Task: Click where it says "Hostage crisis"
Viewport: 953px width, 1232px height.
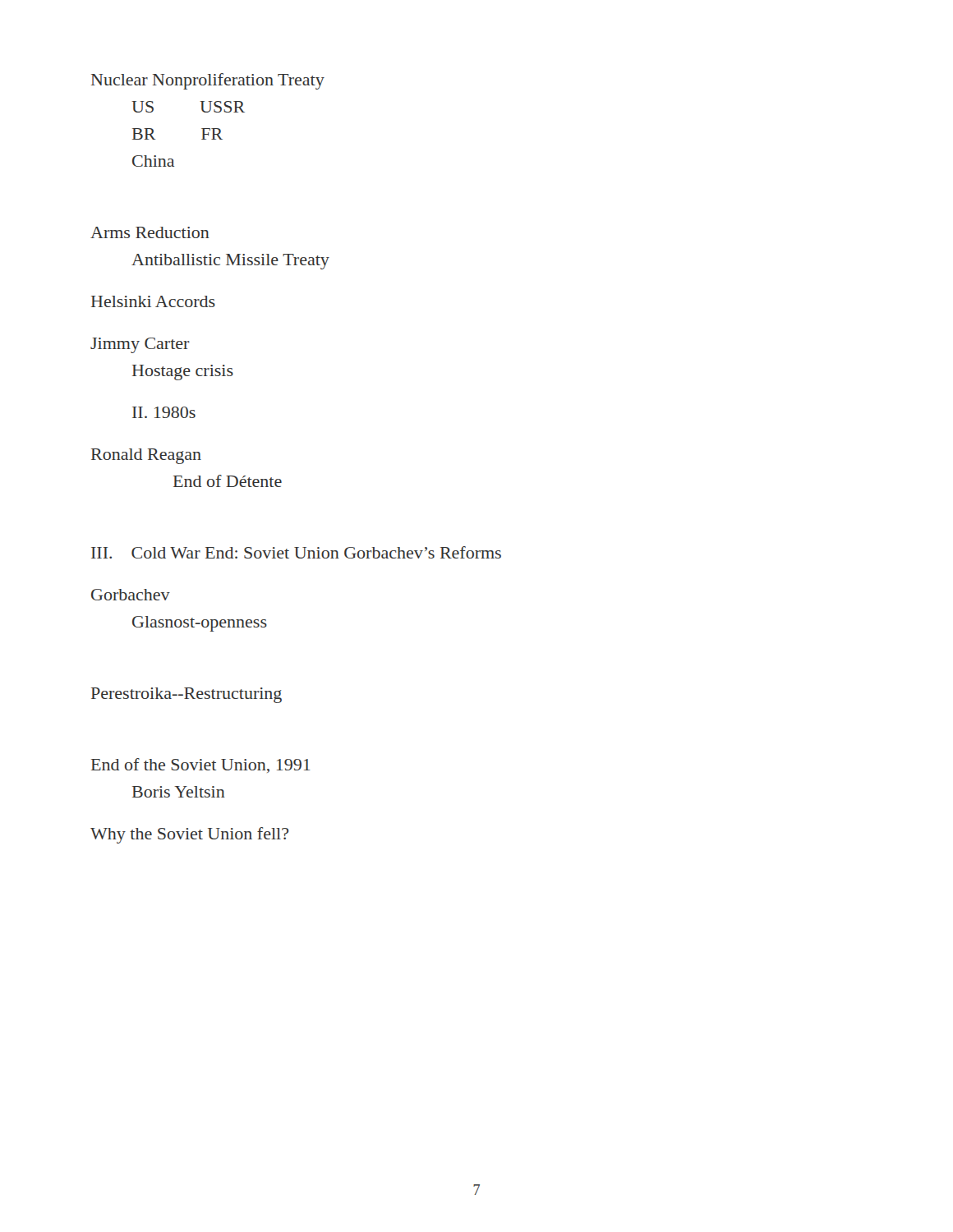Action: click(182, 370)
